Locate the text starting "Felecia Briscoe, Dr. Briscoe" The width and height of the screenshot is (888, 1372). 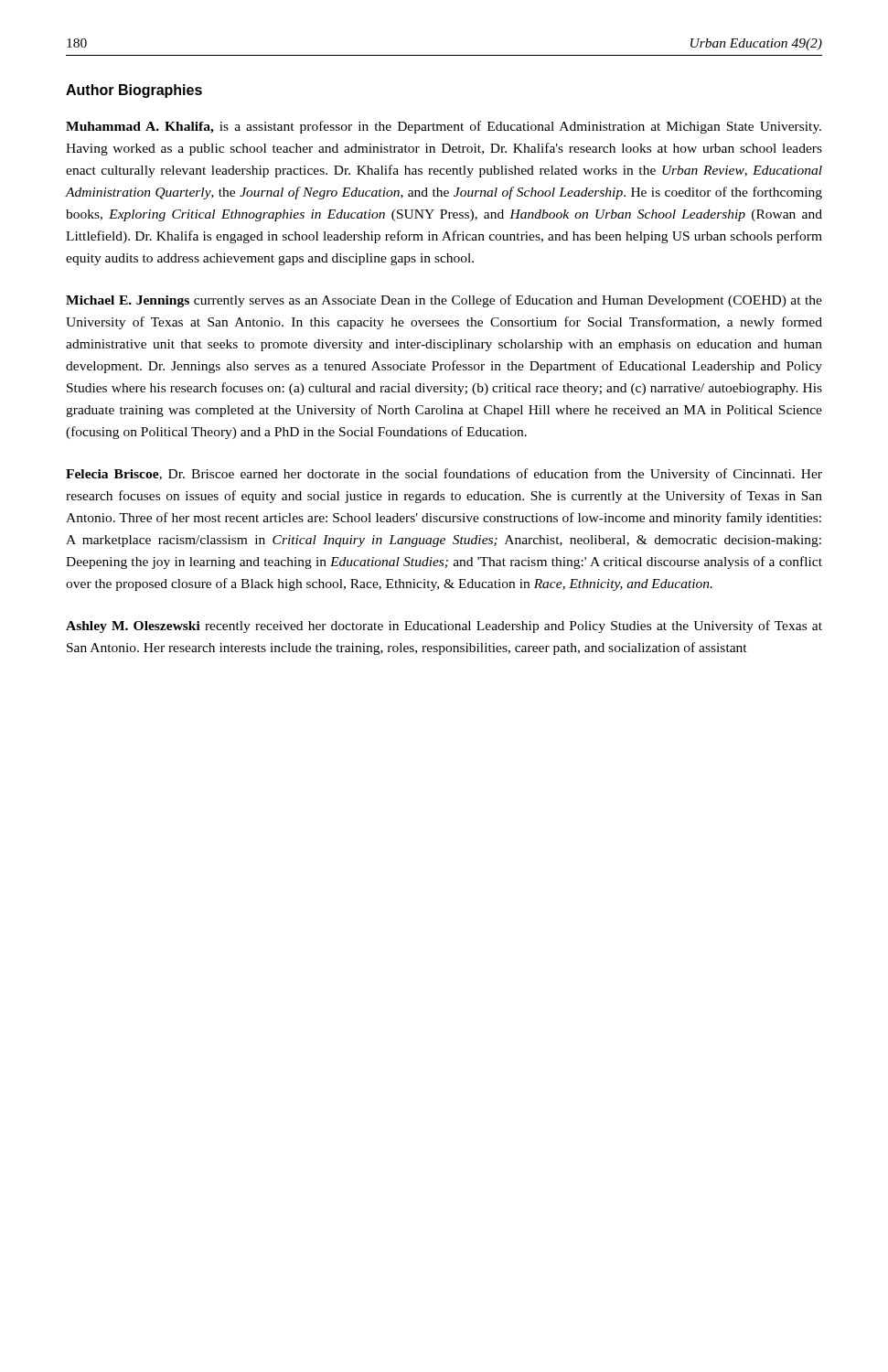444,528
